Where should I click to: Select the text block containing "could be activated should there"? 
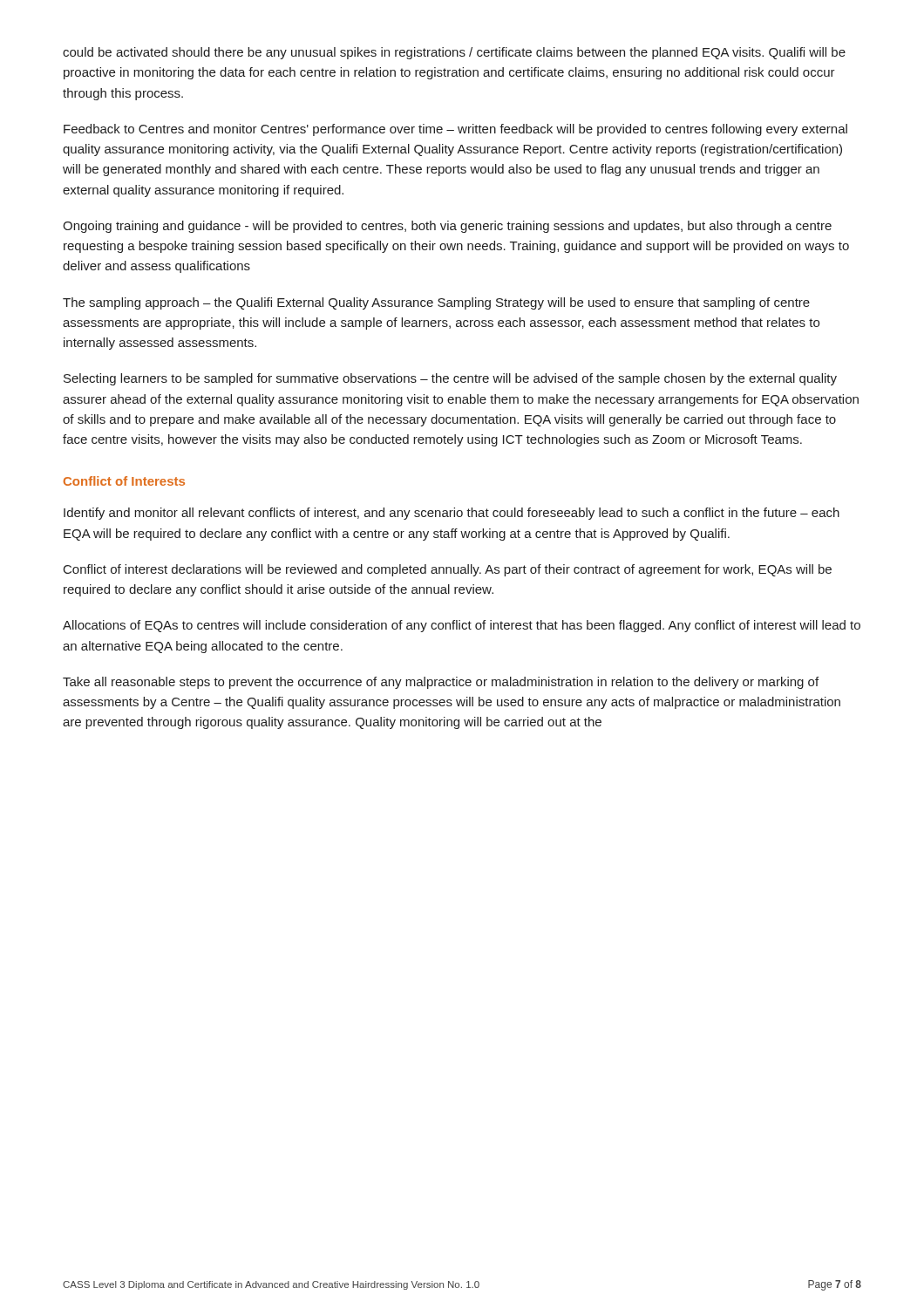(454, 72)
